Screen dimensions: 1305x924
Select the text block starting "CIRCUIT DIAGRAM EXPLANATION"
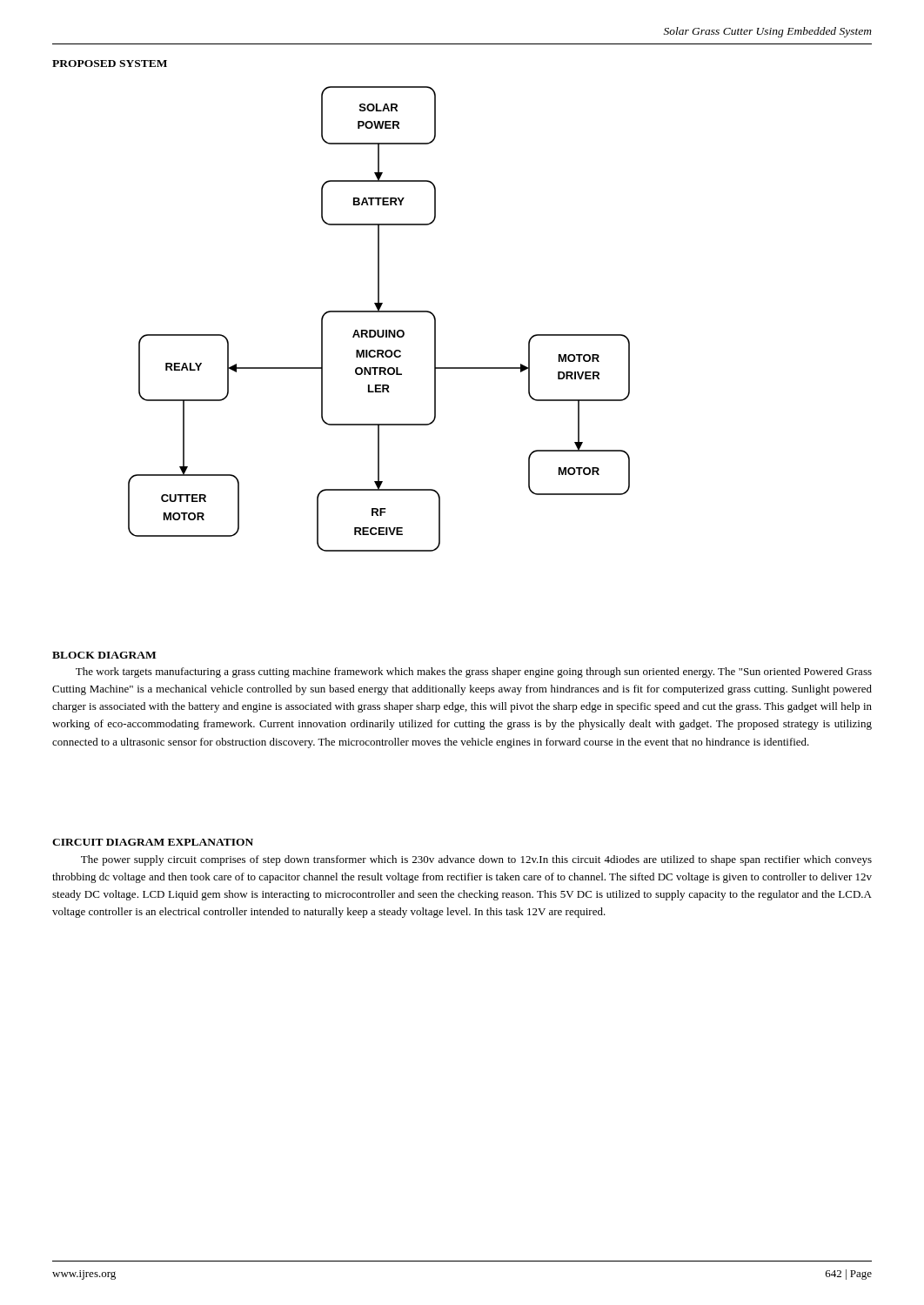(x=153, y=842)
